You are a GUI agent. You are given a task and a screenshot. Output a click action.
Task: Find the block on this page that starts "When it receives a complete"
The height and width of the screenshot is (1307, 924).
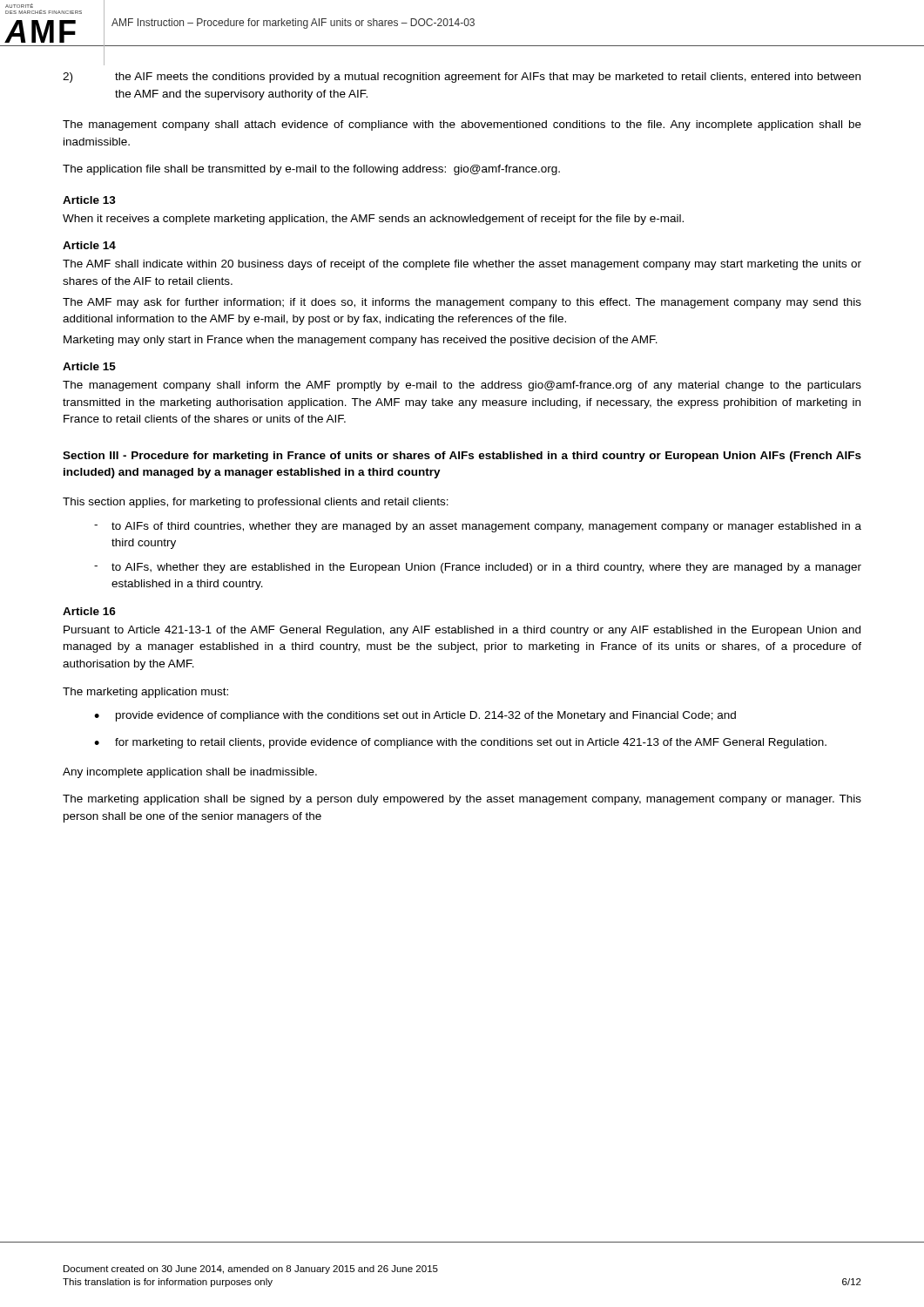462,218
